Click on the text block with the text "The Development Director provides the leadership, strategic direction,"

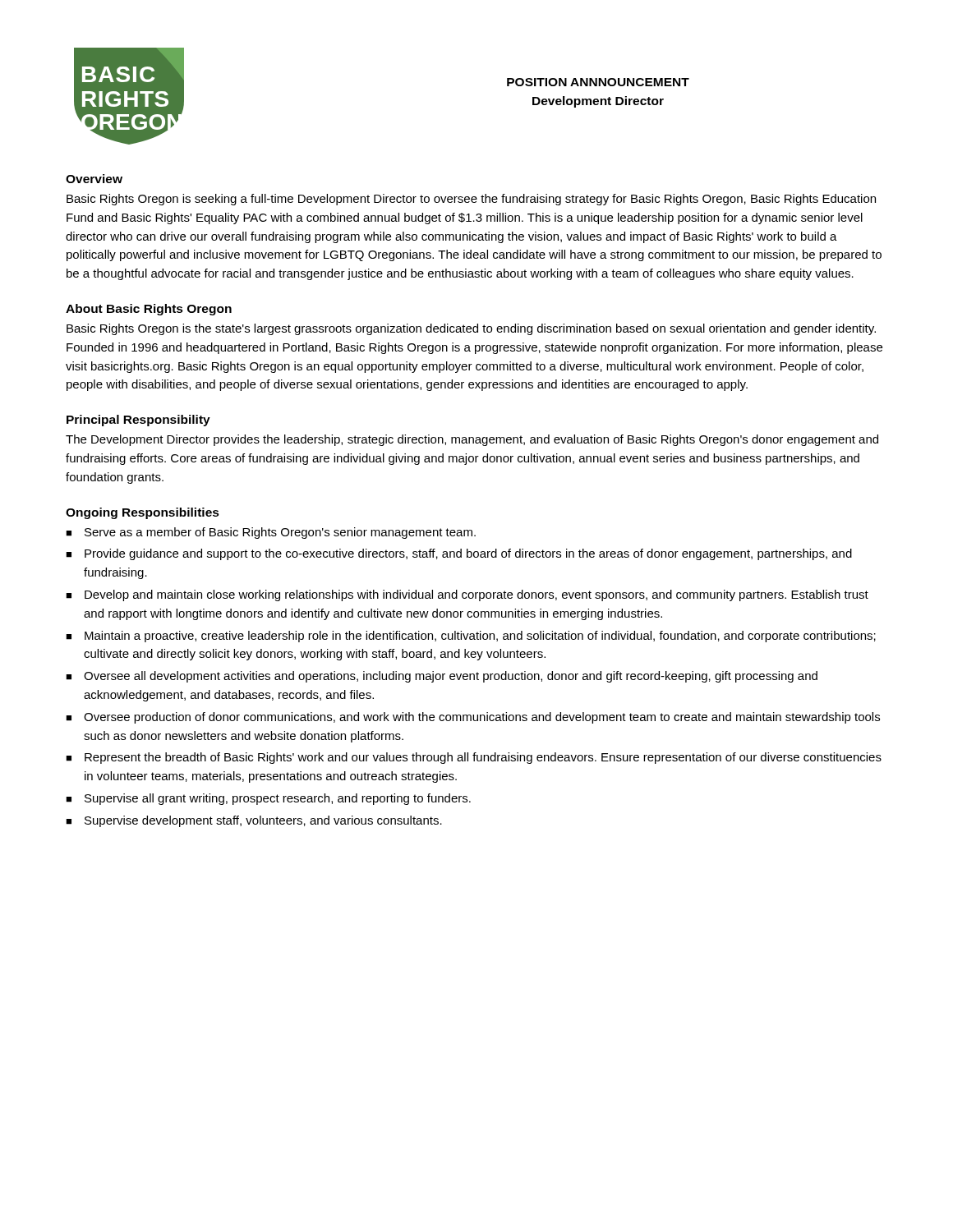point(472,458)
